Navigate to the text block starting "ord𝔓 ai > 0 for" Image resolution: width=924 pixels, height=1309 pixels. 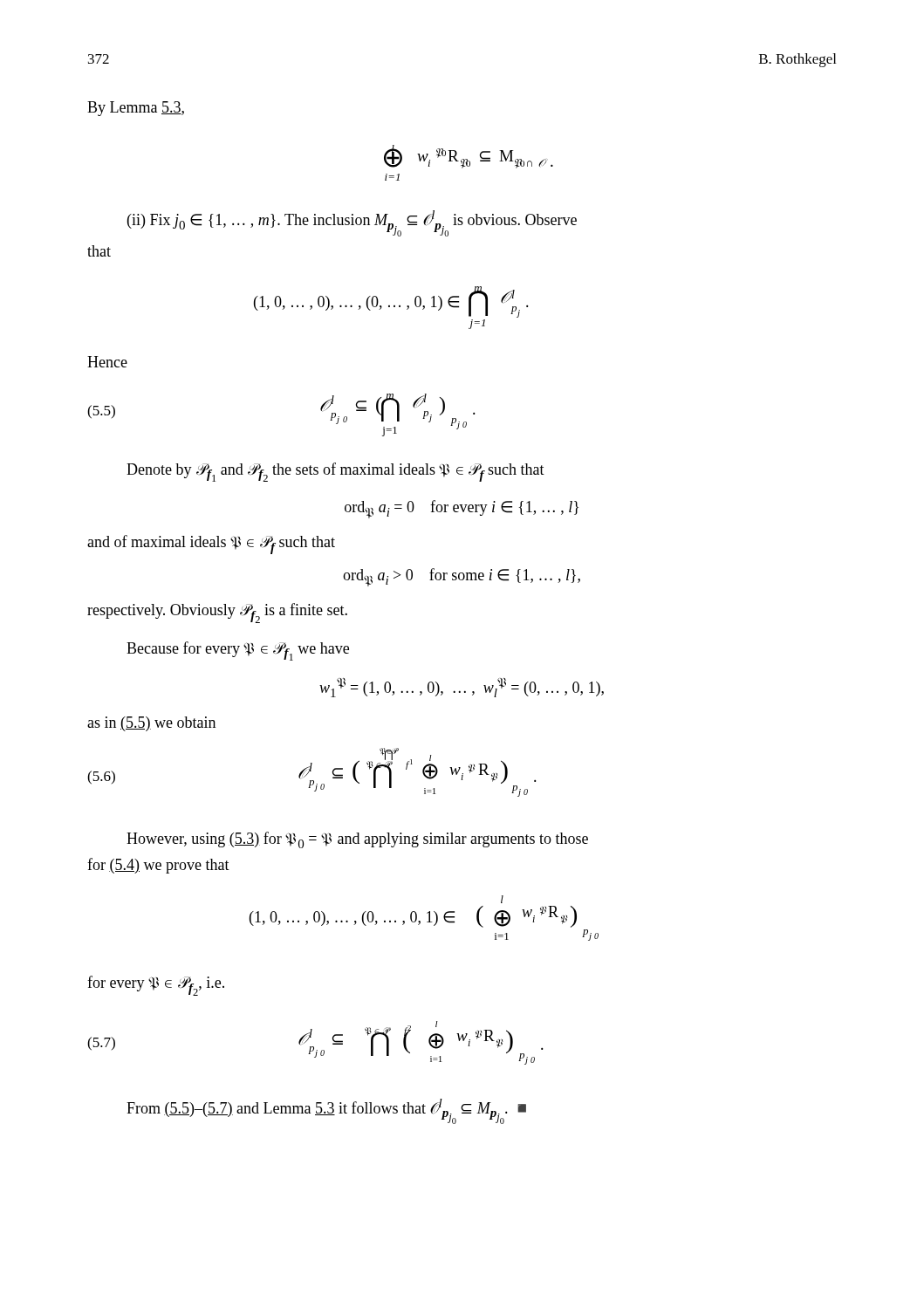click(x=462, y=577)
